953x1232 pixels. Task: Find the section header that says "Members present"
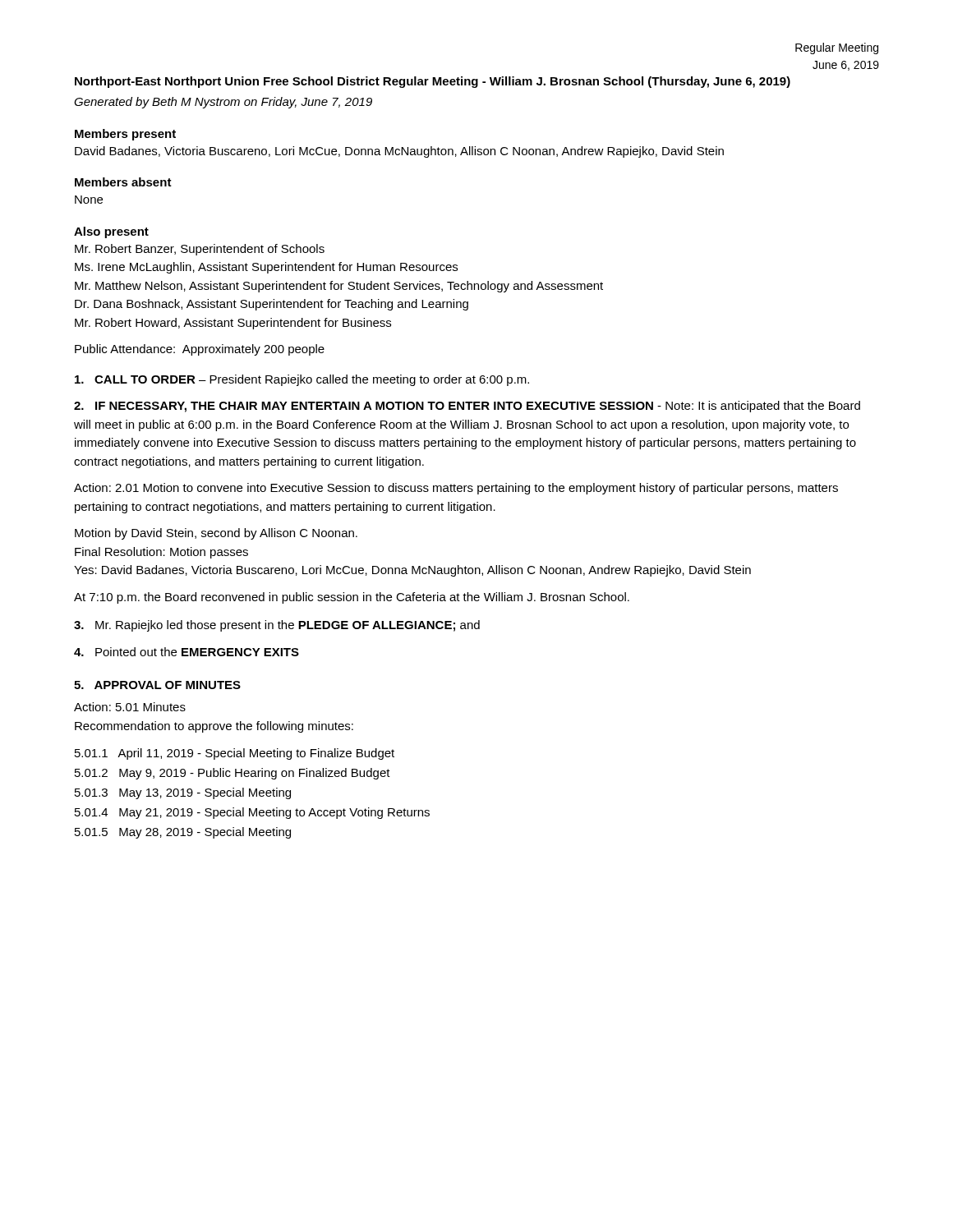pos(125,133)
